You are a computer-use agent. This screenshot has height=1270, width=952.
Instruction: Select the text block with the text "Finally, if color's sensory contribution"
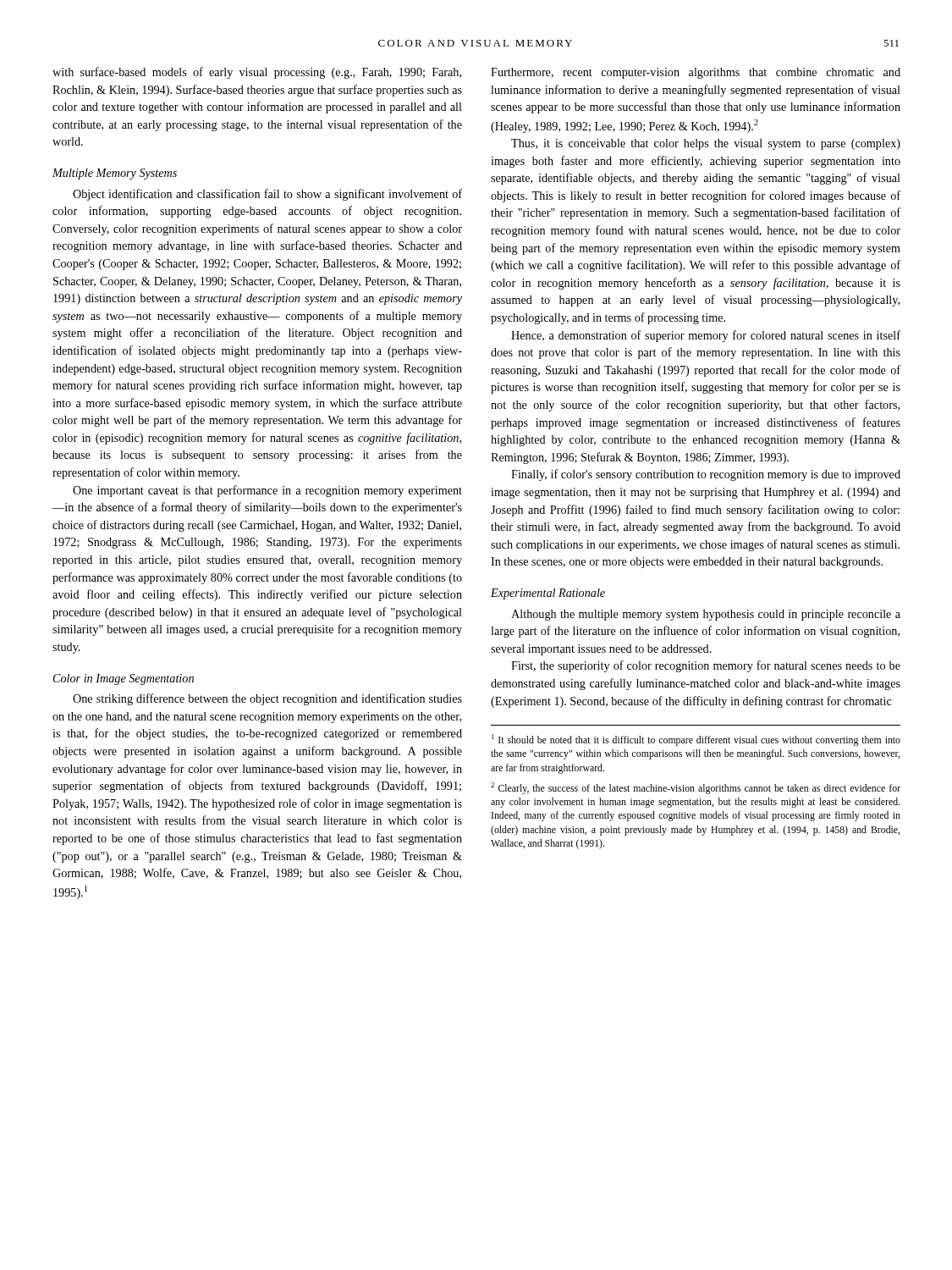tap(696, 518)
